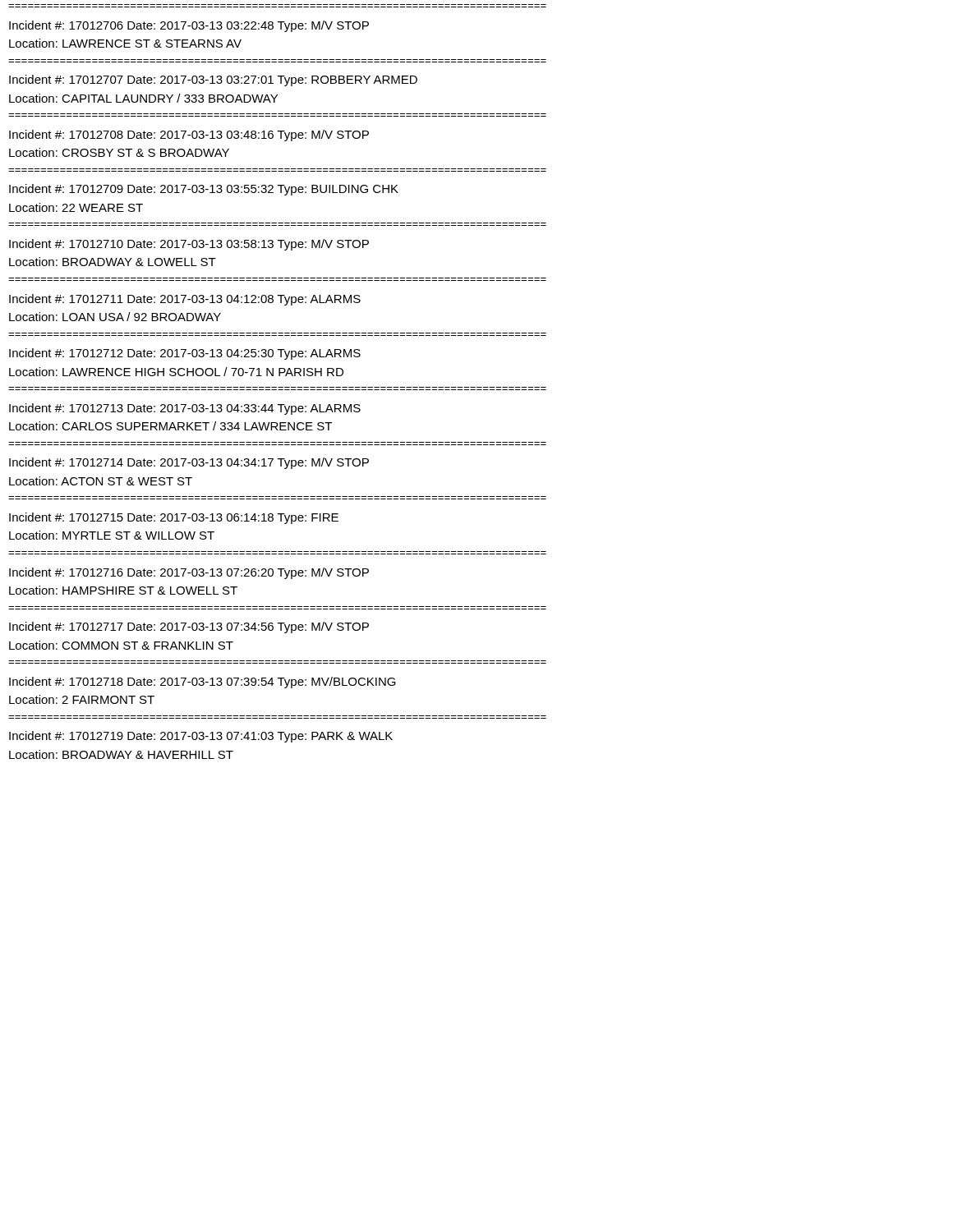
Task: Locate the list item containing "Incident #: 17012714 Date: 2017-03-13 04:34:17"
Action: point(189,463)
